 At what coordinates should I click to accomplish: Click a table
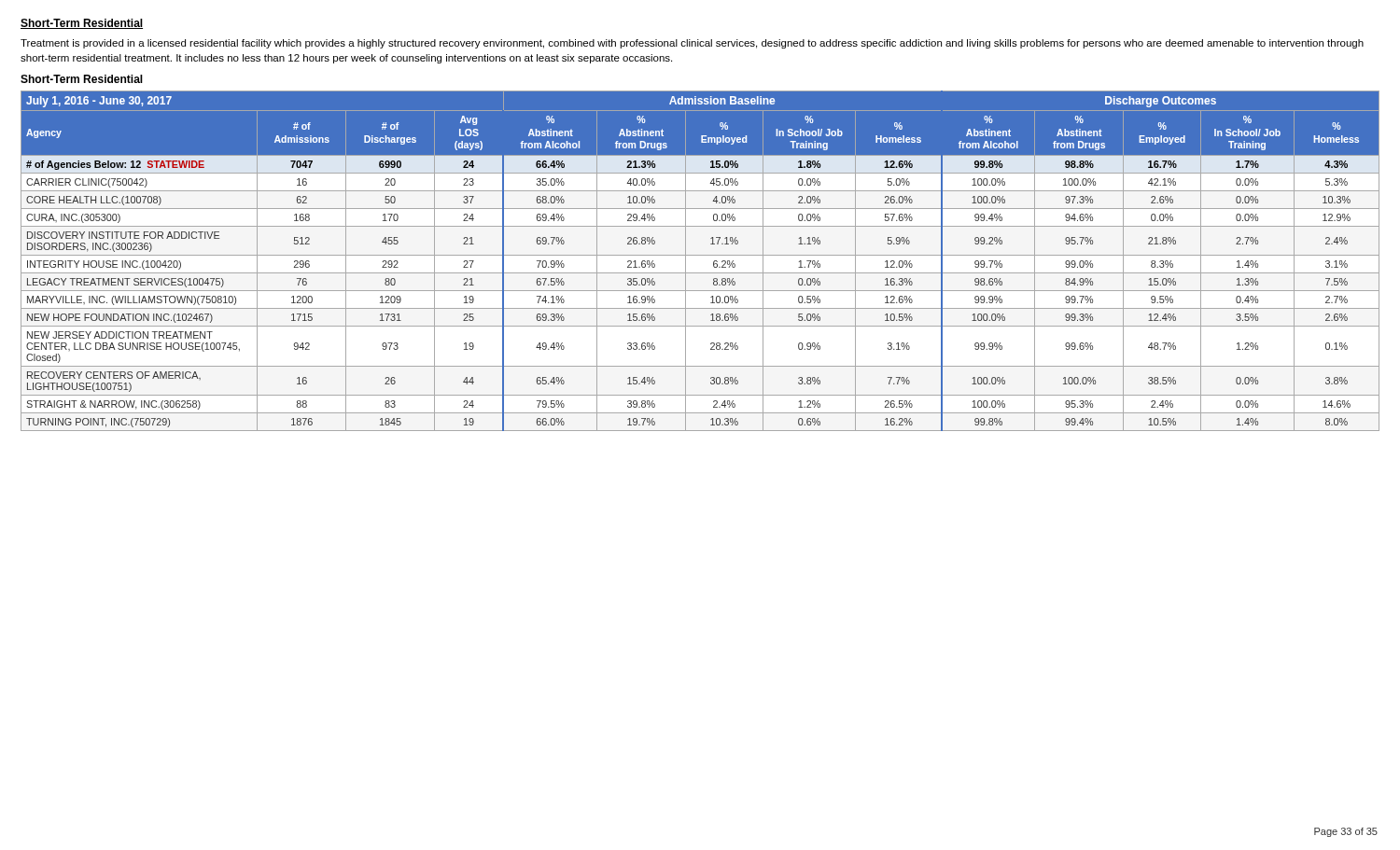(x=700, y=261)
